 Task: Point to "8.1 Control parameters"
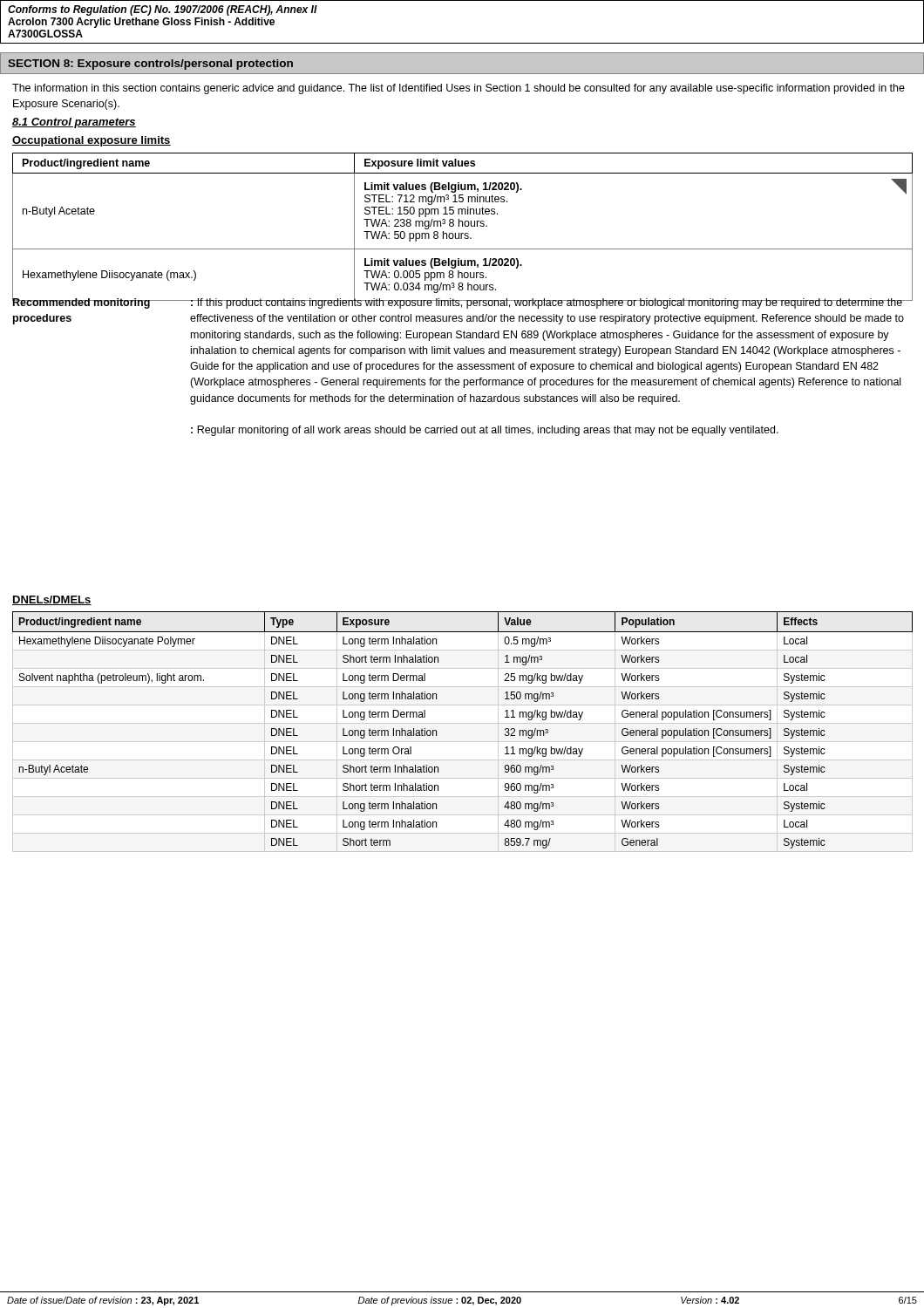tap(74, 122)
